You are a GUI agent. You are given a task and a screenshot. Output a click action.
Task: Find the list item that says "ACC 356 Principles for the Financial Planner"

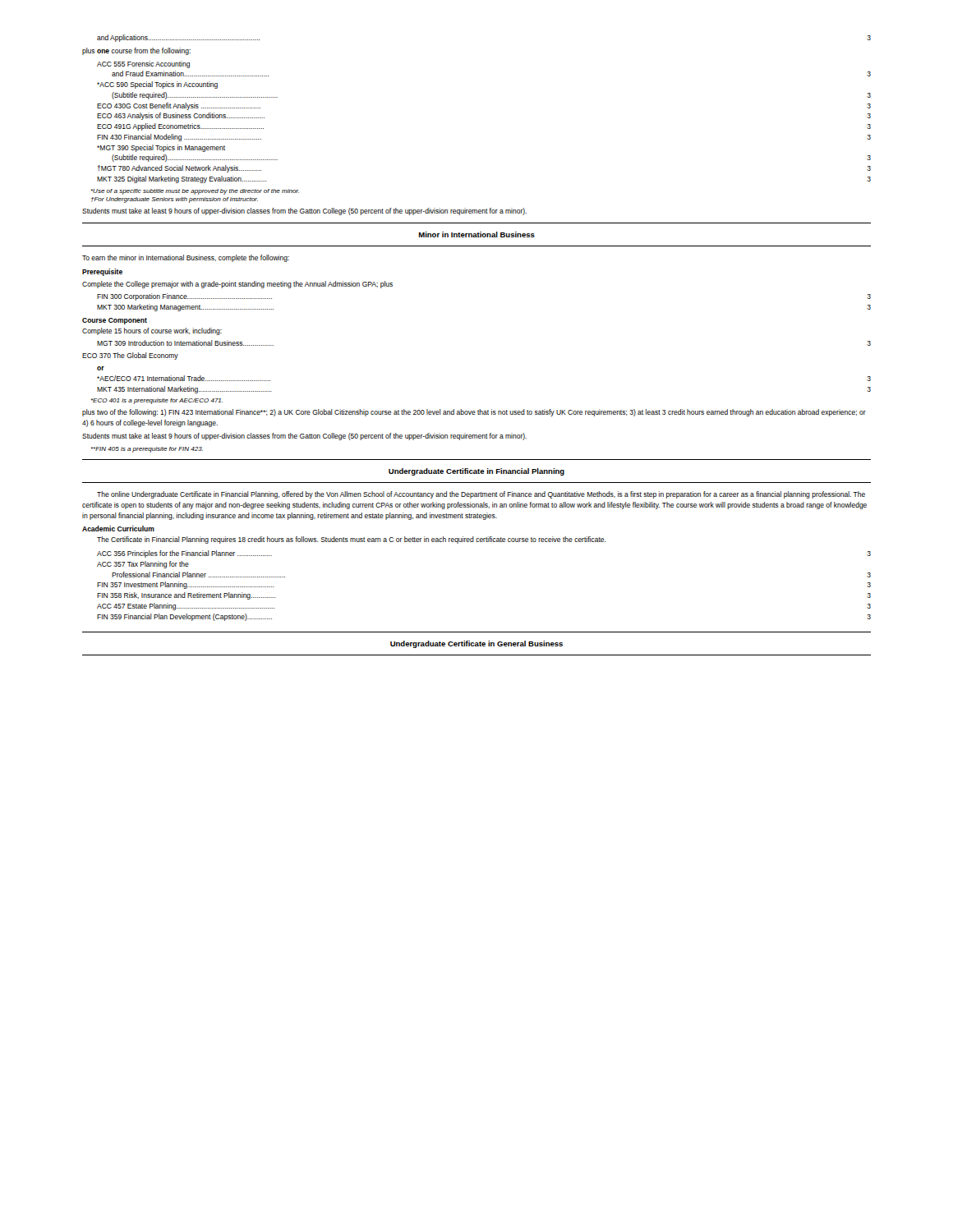point(175,554)
